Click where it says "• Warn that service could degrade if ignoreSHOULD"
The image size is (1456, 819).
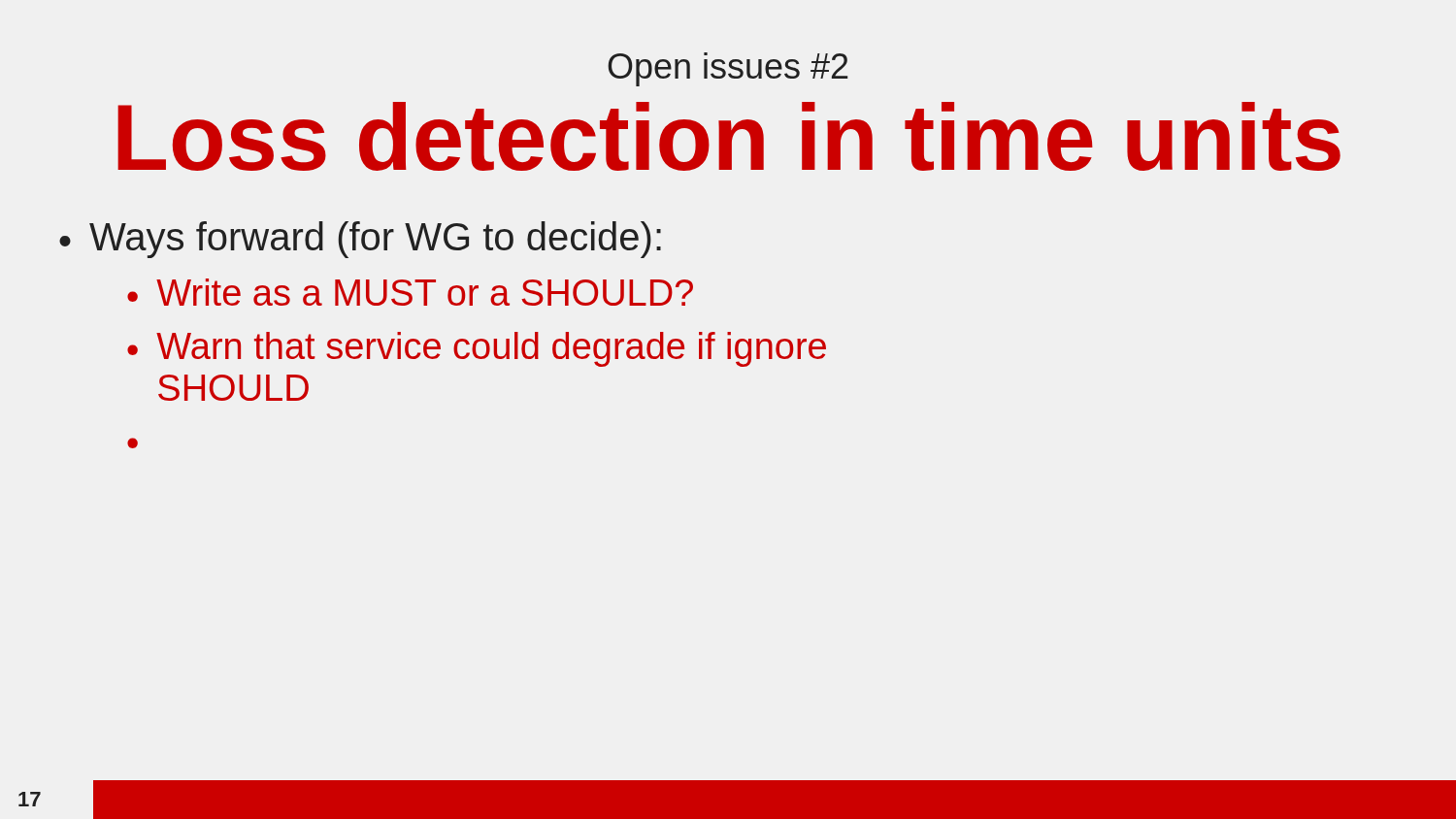click(x=477, y=367)
